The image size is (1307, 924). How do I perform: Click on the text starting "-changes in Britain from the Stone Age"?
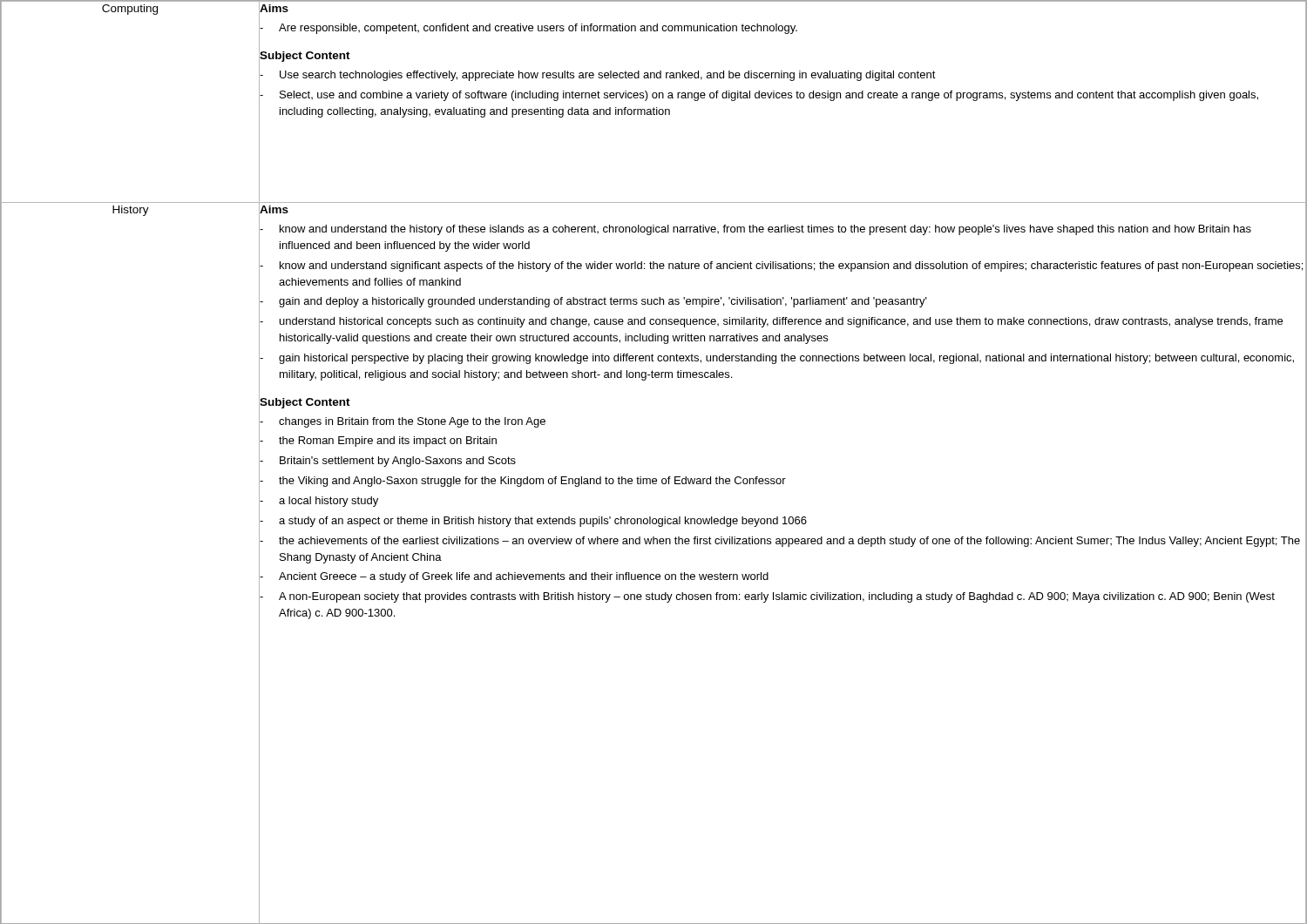[x=403, y=422]
